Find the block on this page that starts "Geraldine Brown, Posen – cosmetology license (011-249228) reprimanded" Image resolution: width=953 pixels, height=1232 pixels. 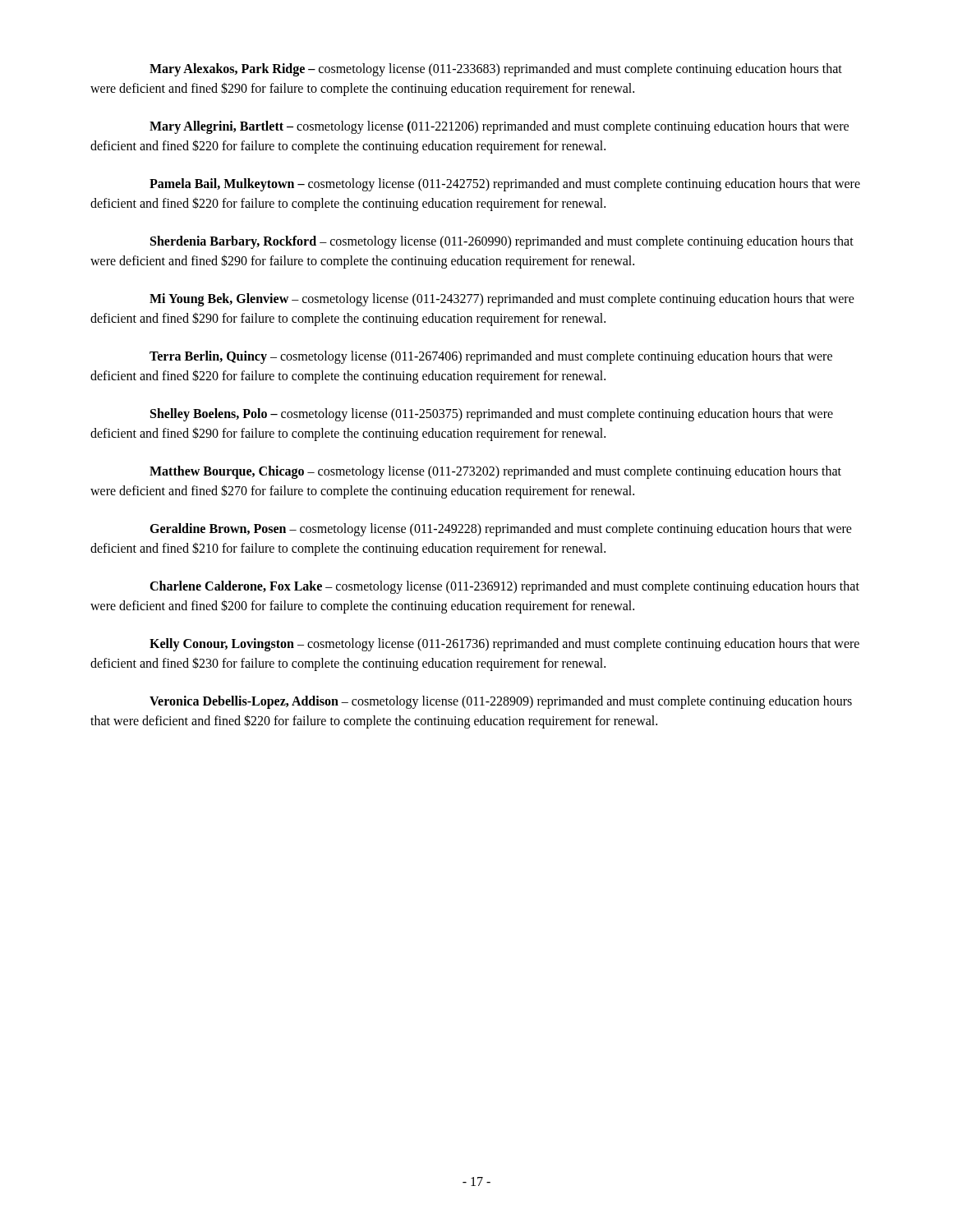coord(476,539)
